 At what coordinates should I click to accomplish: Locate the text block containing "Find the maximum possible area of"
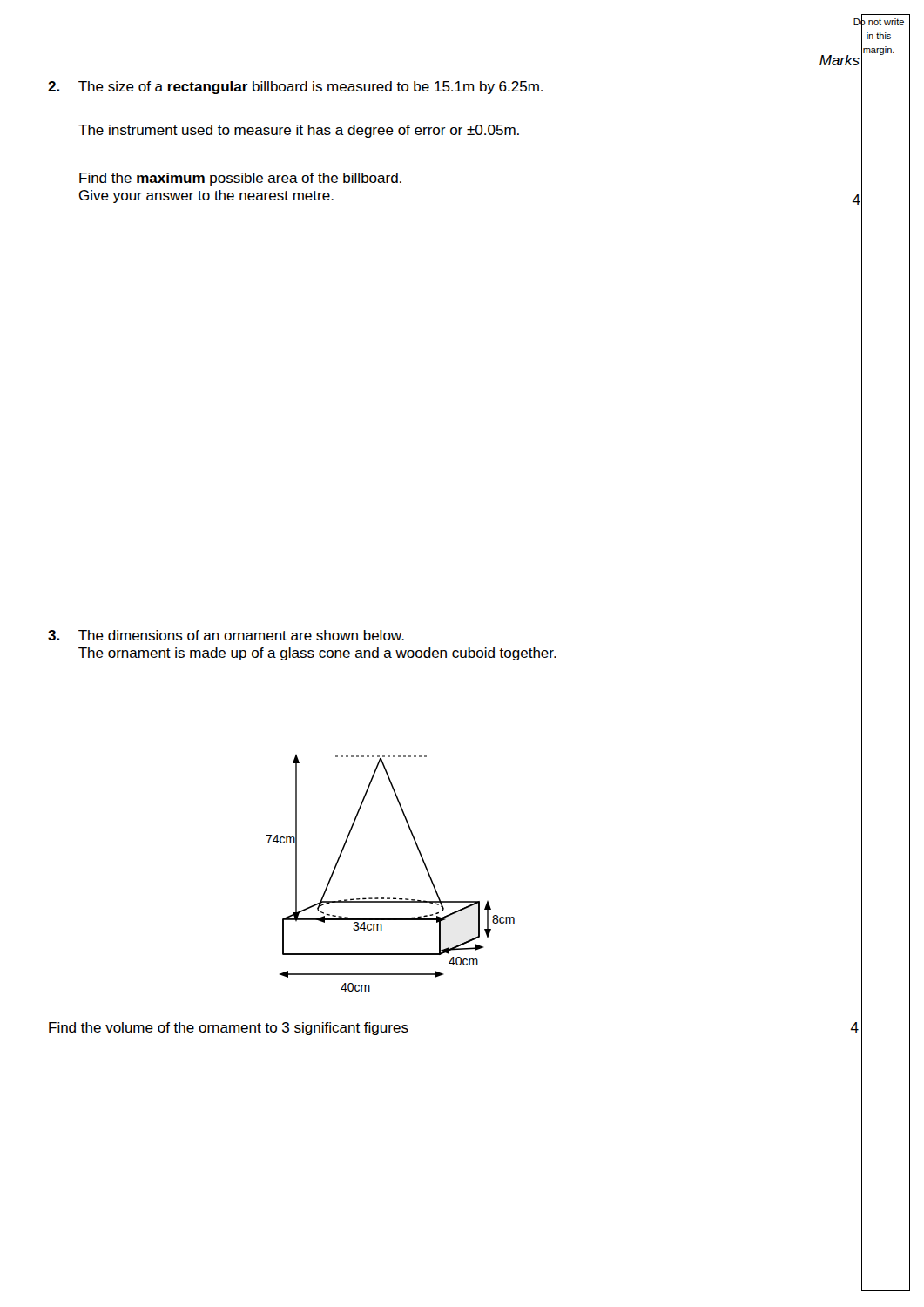[241, 187]
